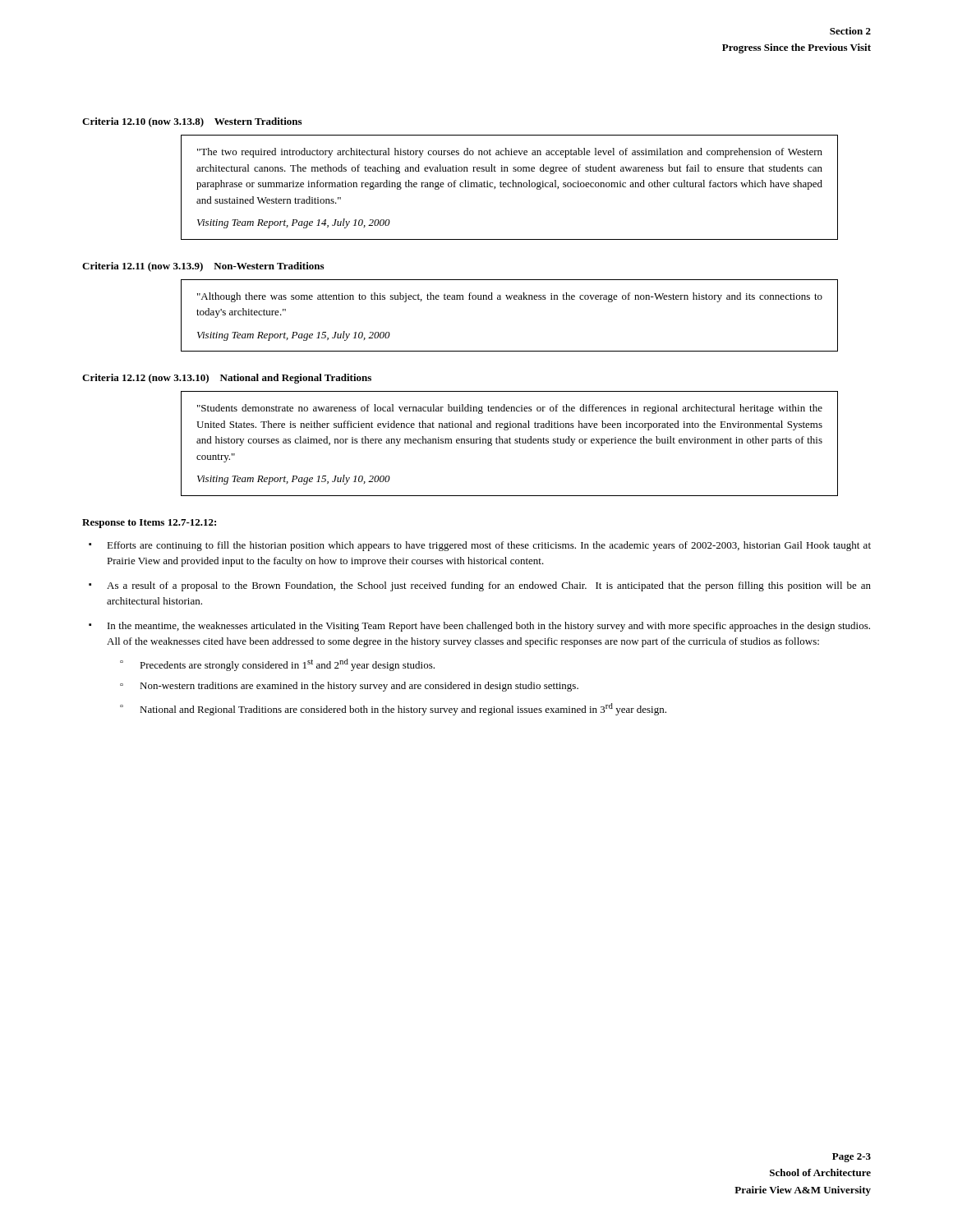Click on the text block that says ""Students demonstrate no awareness"

509,432
